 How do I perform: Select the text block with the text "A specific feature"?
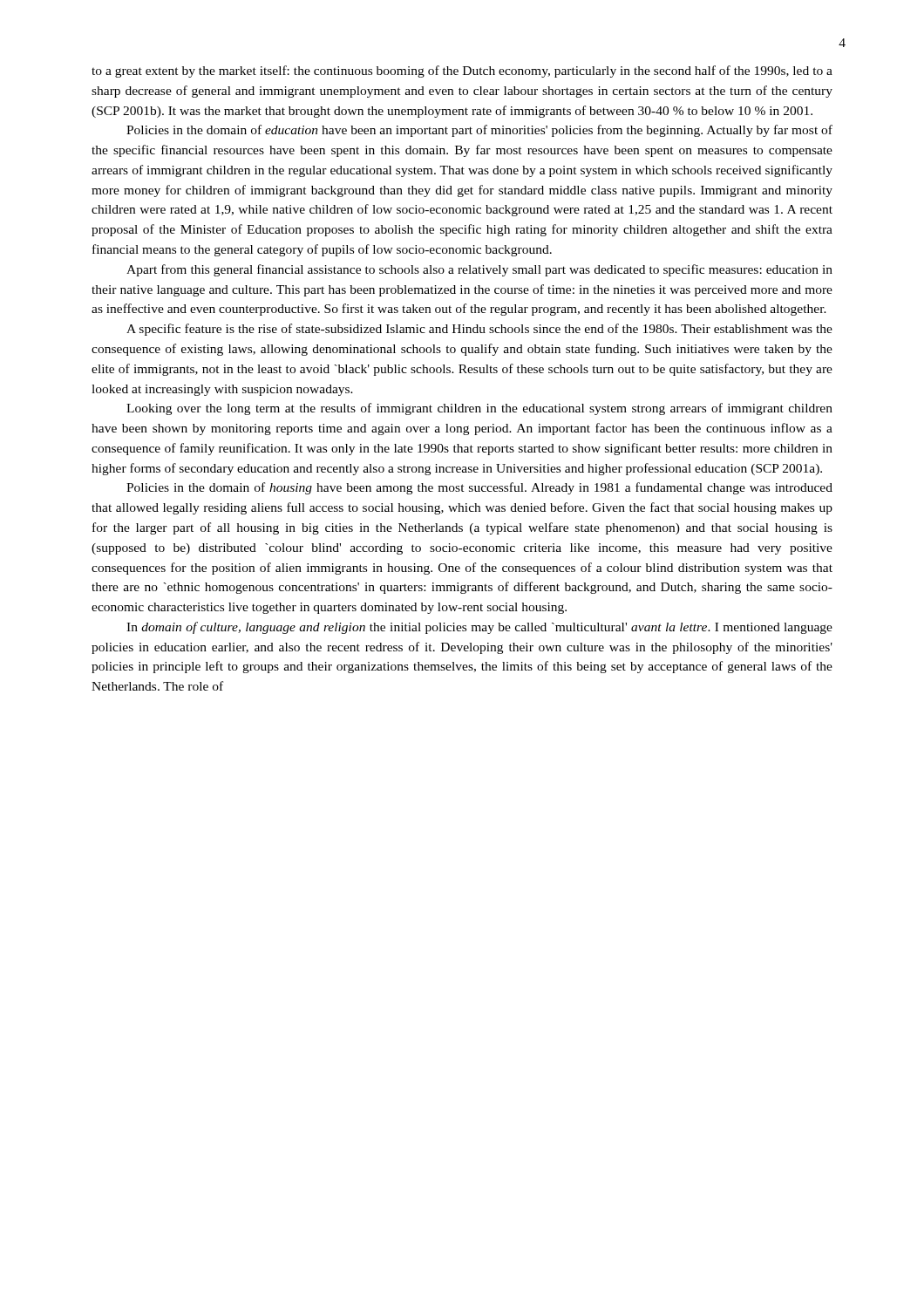462,358
